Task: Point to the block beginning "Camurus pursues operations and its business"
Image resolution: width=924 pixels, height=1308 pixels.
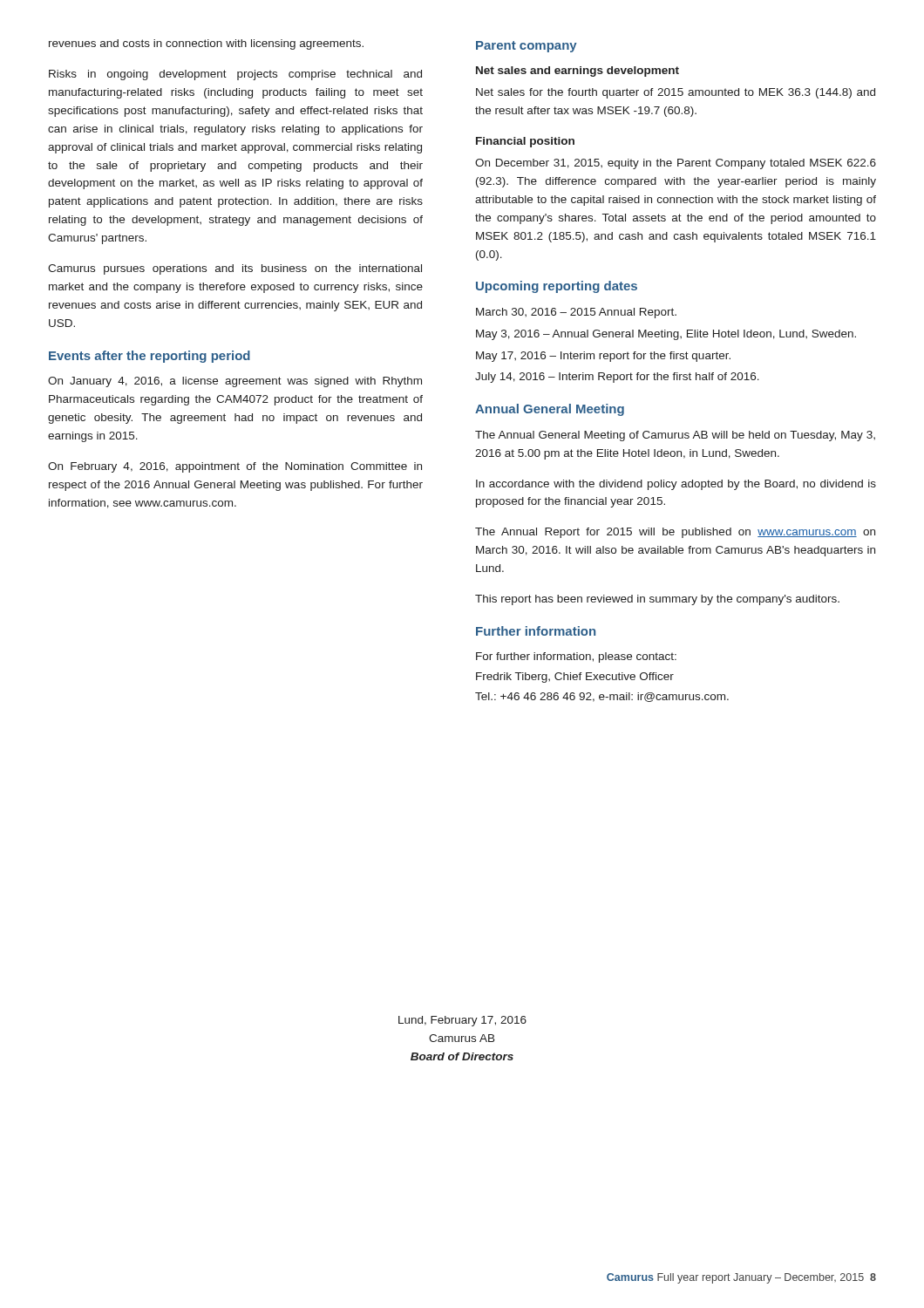Action: (x=235, y=297)
